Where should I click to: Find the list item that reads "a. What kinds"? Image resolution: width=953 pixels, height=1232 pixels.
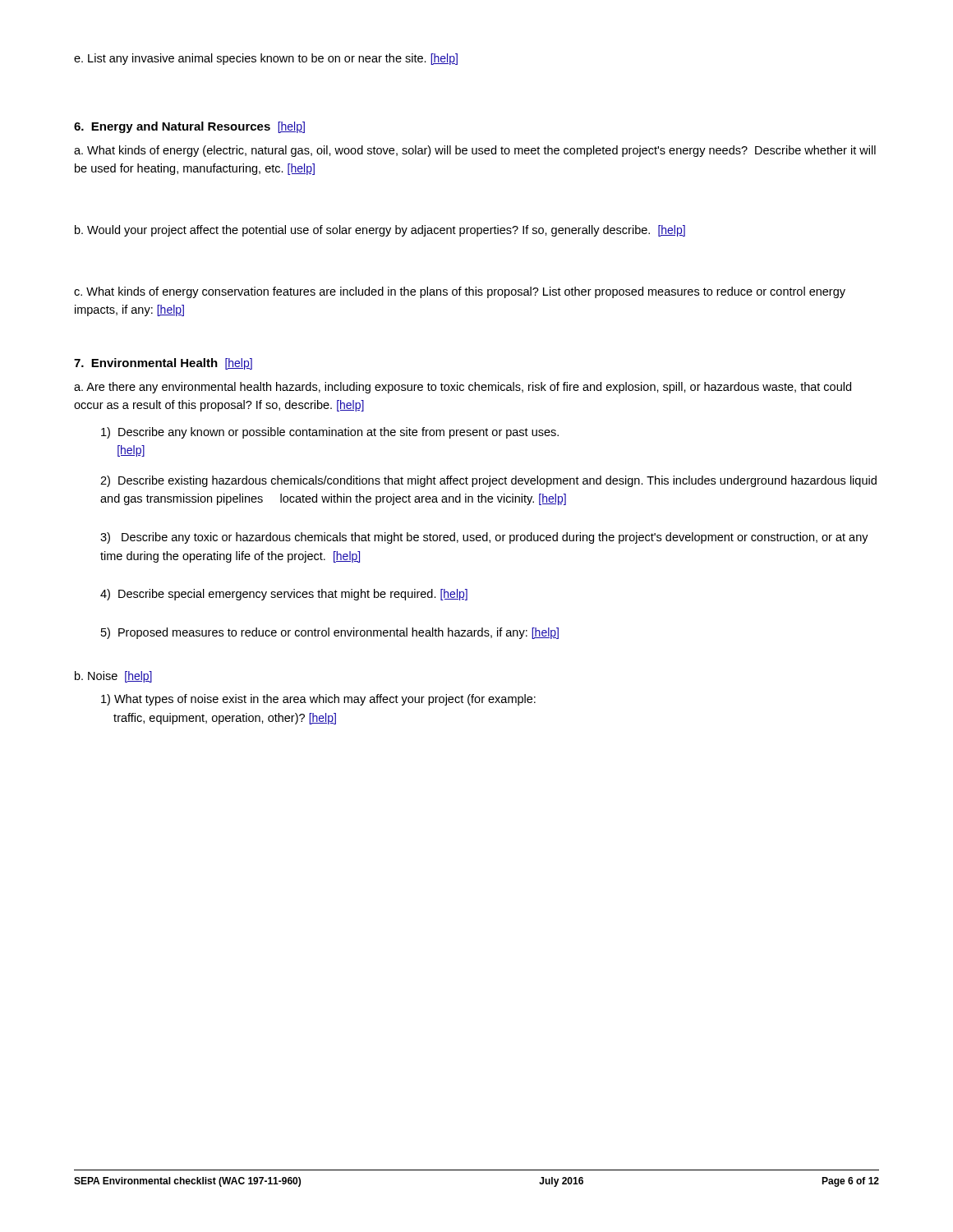click(x=475, y=159)
